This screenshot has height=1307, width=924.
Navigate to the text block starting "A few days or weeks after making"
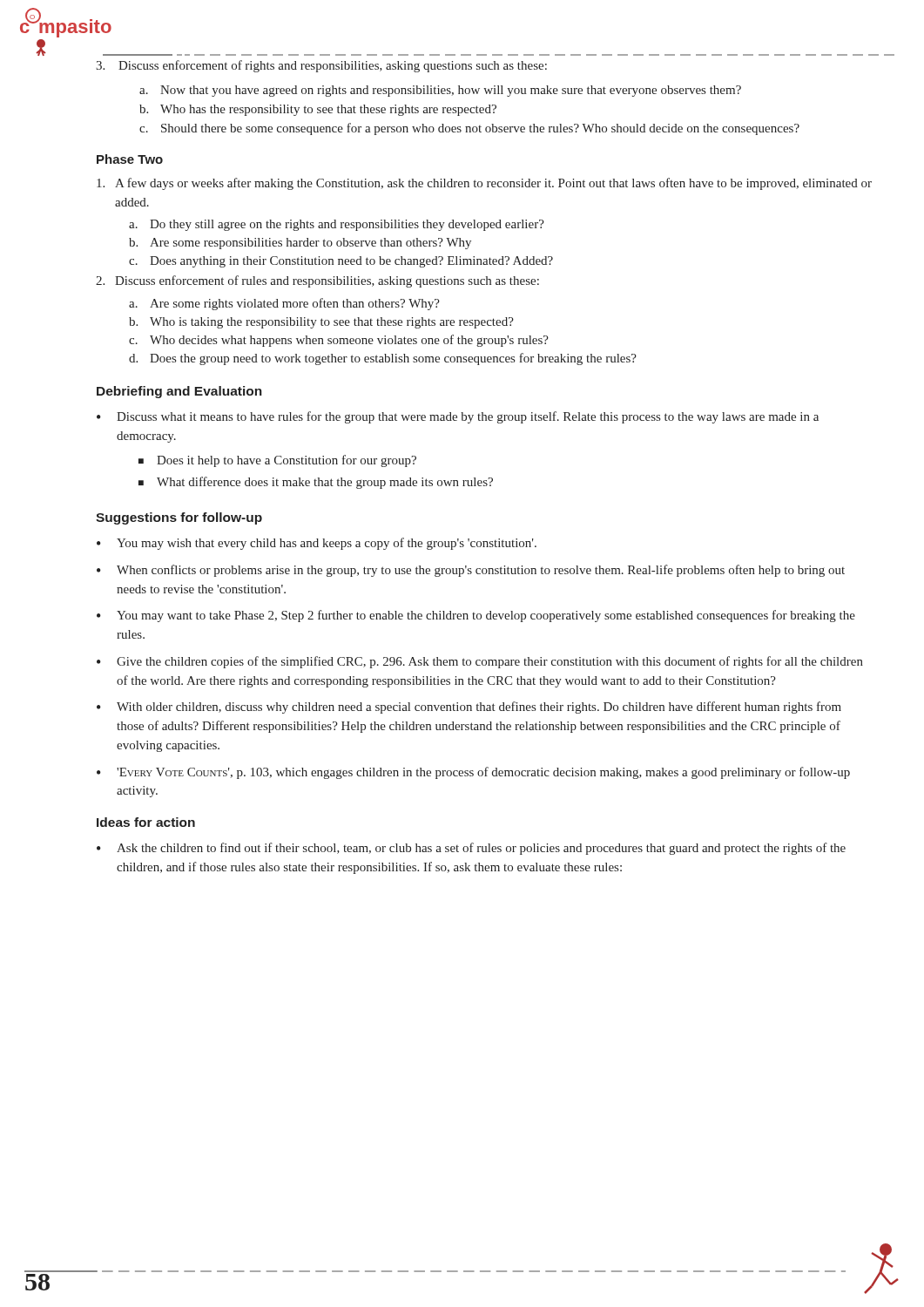point(484,193)
